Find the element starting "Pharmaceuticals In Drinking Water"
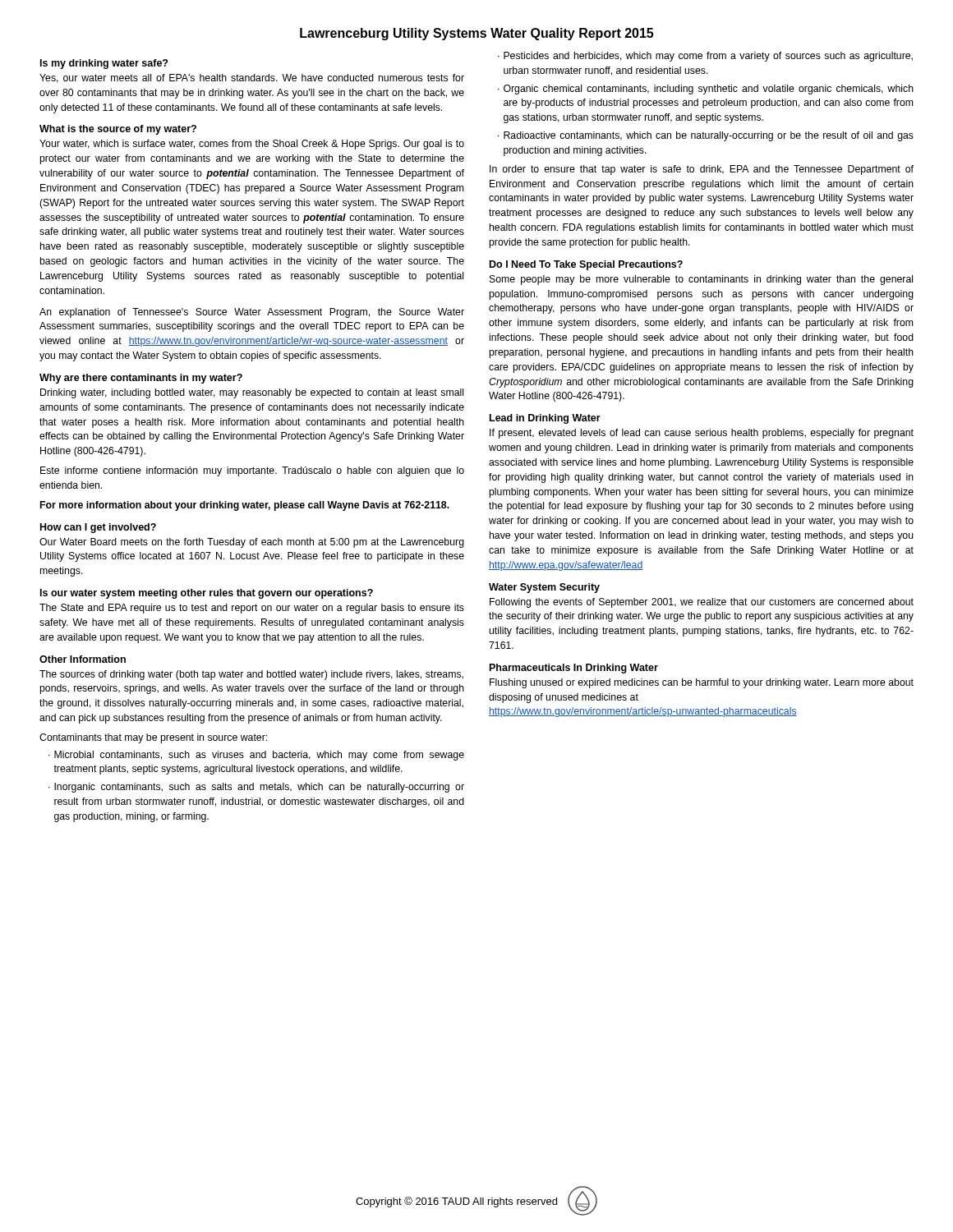The height and width of the screenshot is (1232, 953). (x=573, y=668)
